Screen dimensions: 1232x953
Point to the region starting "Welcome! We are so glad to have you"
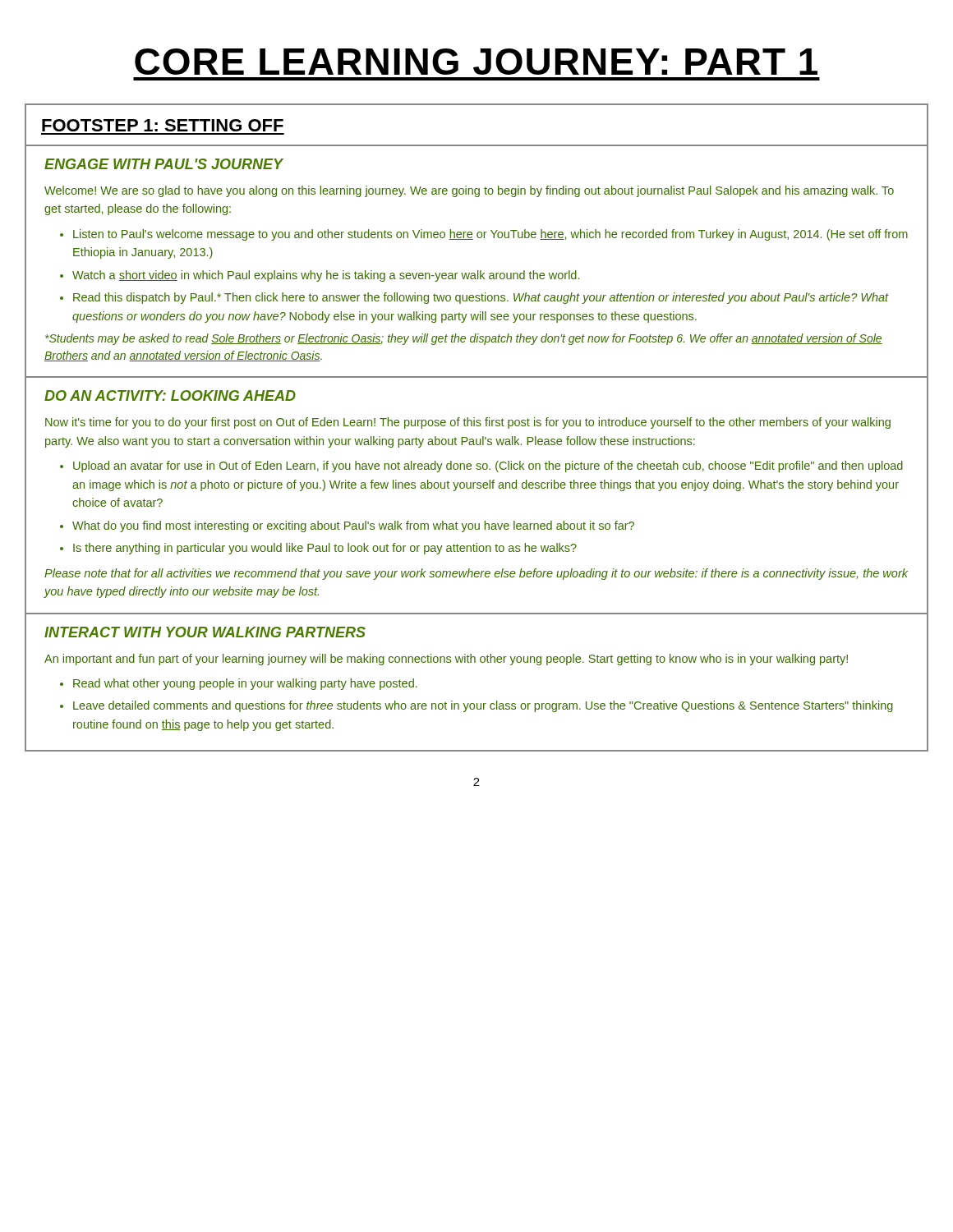click(x=469, y=200)
